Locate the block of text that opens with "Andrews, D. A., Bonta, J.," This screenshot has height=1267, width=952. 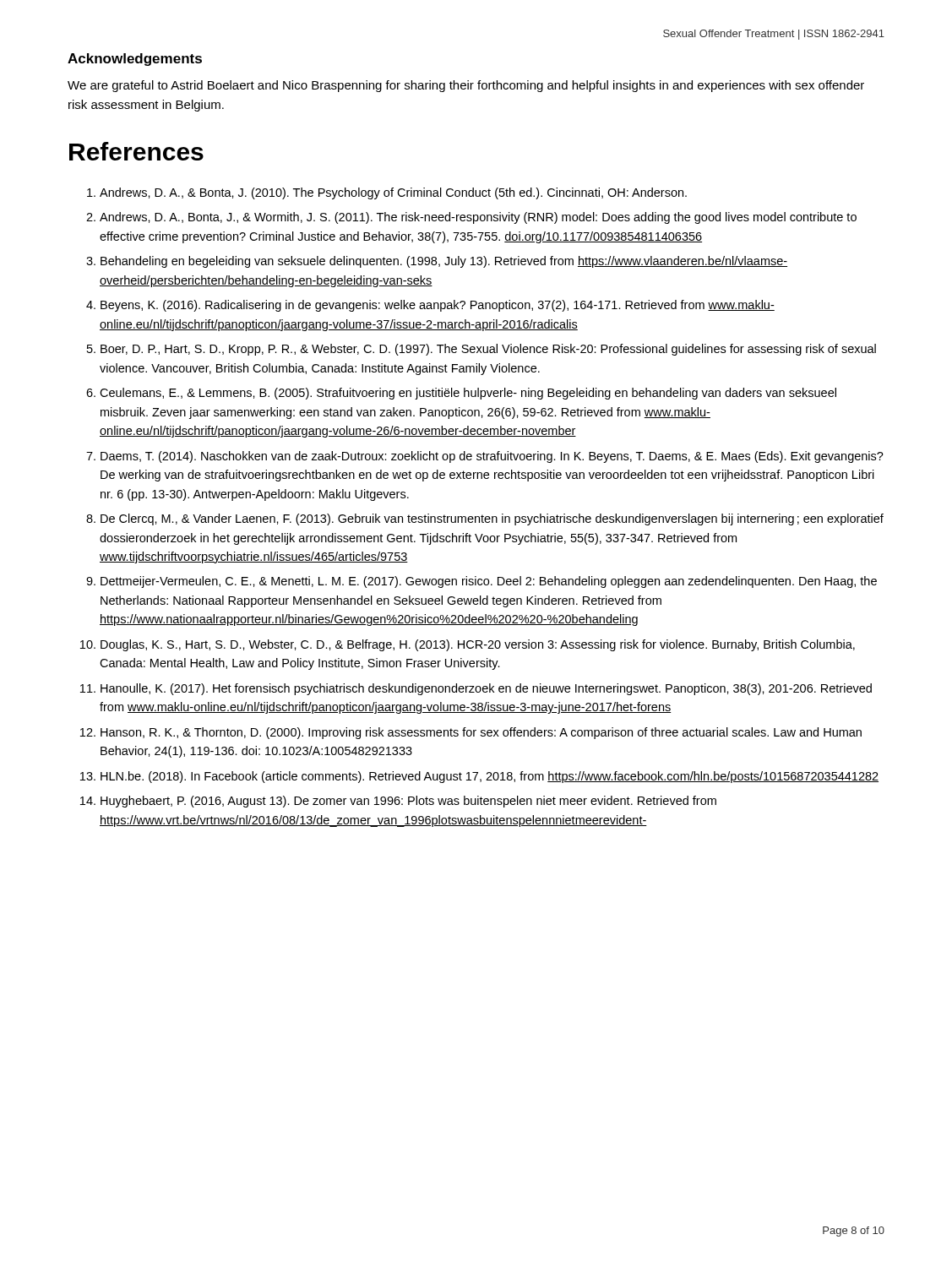click(x=478, y=227)
